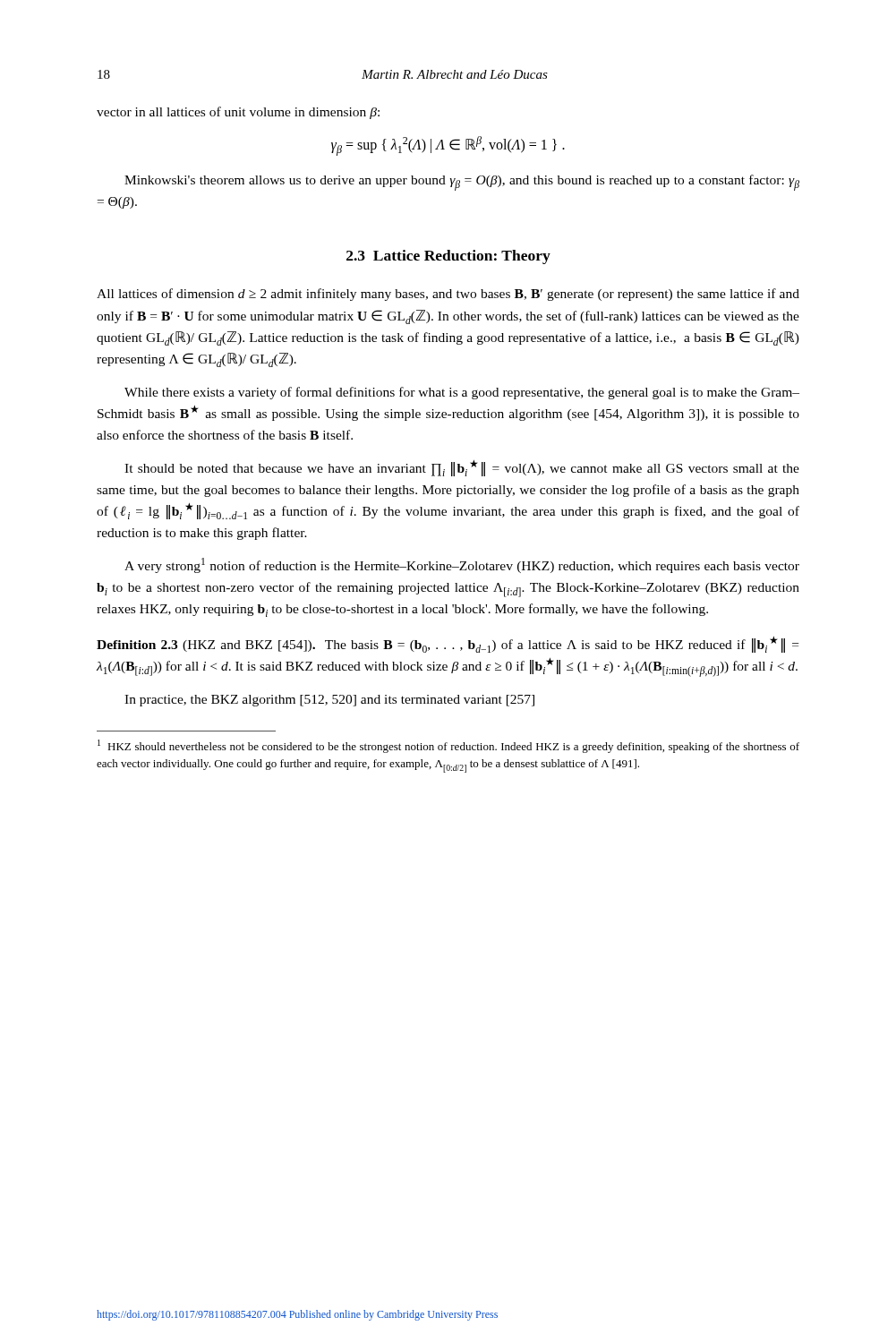Where is the passage that starts "All lattices of dimension d ≥ 2"?

click(448, 326)
